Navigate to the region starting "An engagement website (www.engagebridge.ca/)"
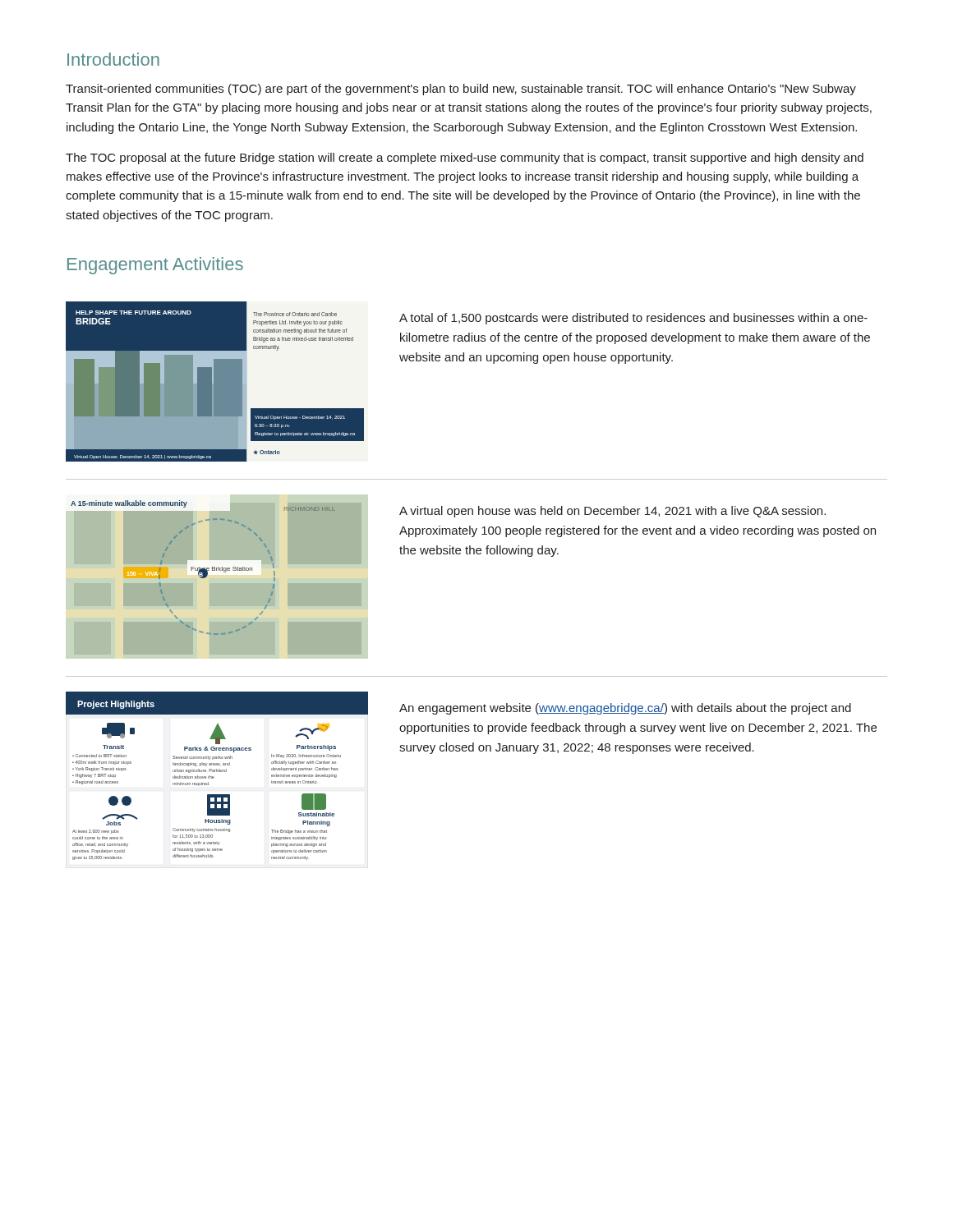This screenshot has height=1232, width=953. [638, 727]
